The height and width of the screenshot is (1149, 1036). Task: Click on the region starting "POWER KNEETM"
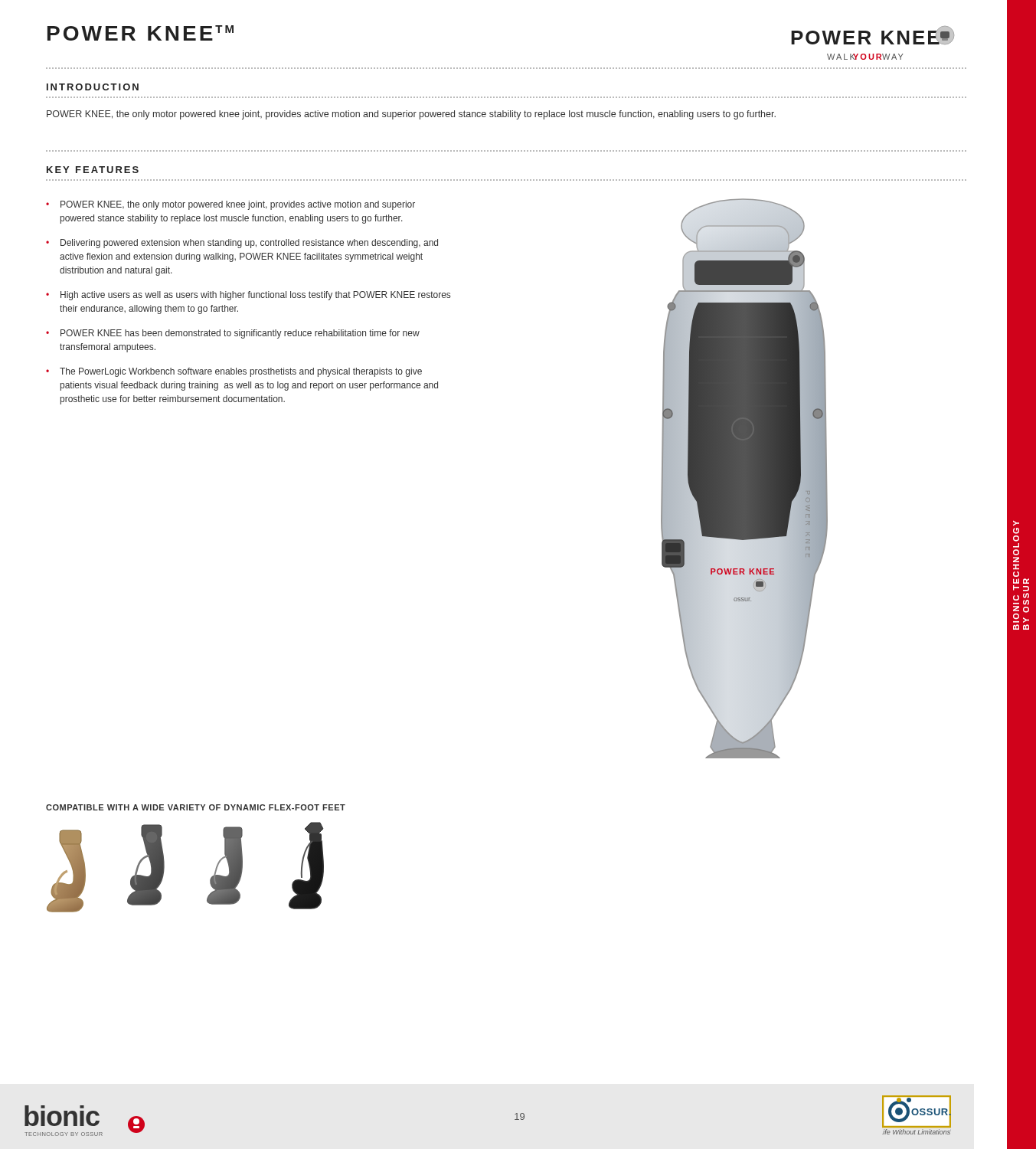tap(141, 33)
